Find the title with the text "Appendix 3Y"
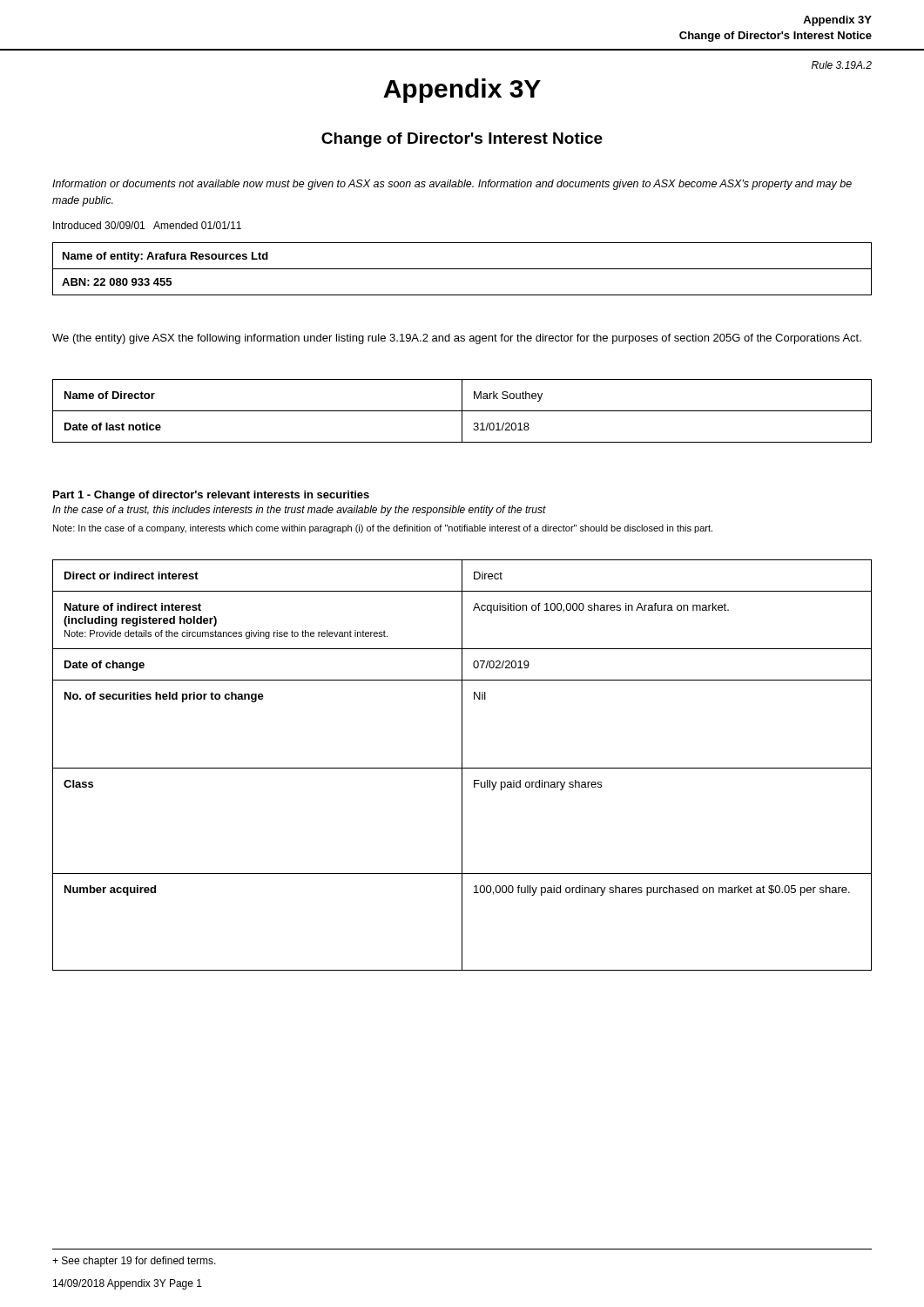Viewport: 924px width, 1307px height. click(462, 88)
